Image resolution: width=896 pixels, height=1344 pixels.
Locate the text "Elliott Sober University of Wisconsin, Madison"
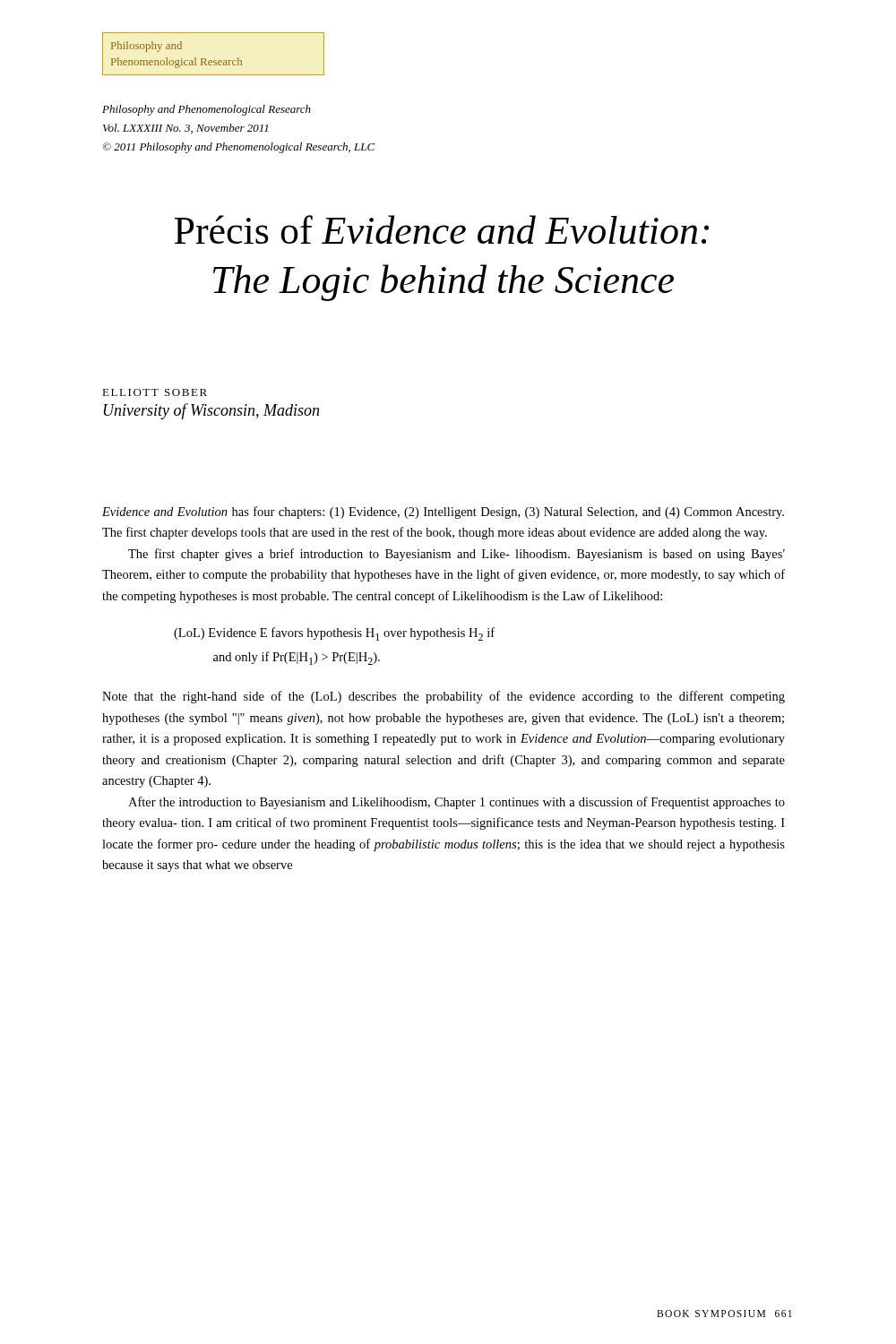[281, 403]
